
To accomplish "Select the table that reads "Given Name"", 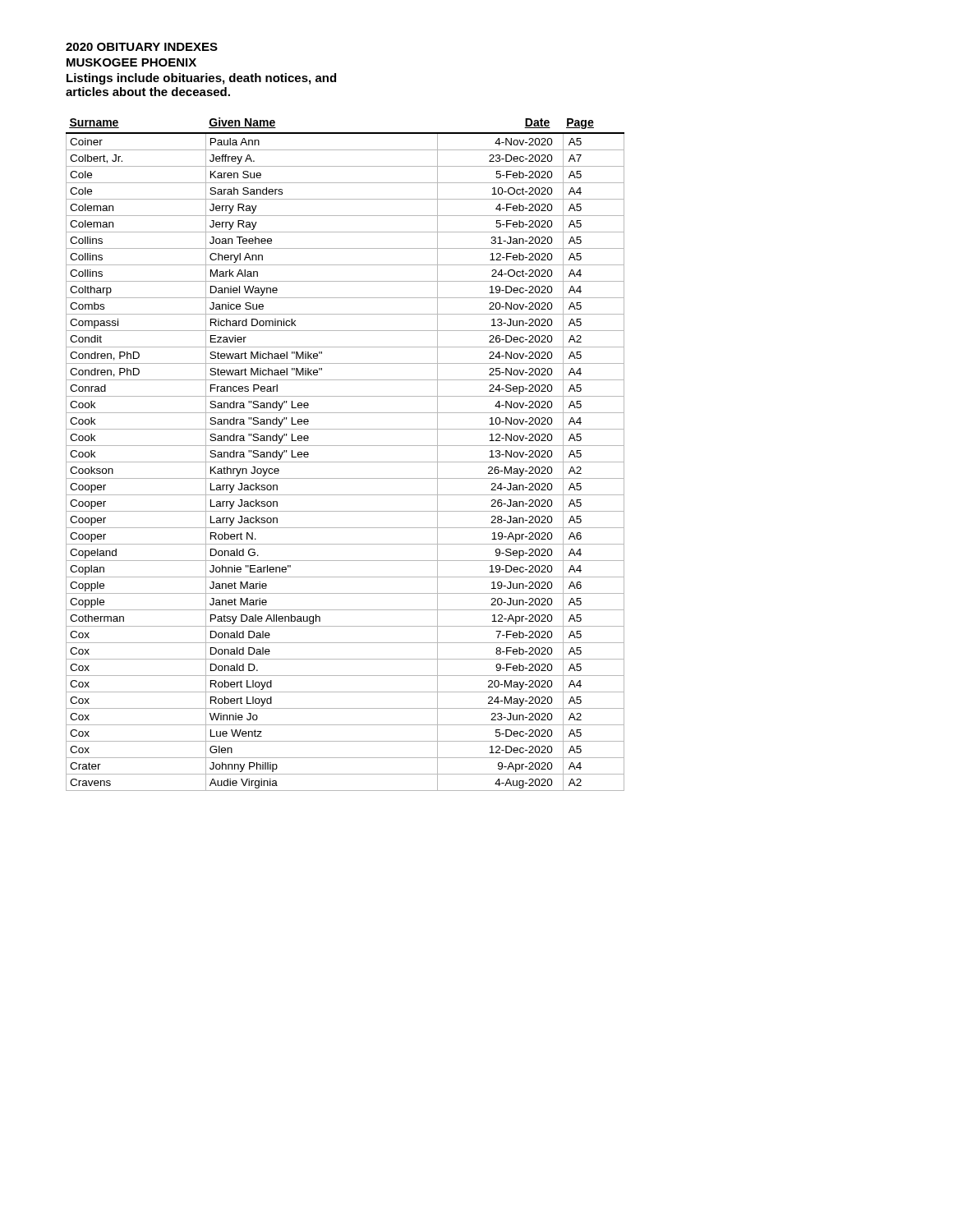I will tap(476, 452).
